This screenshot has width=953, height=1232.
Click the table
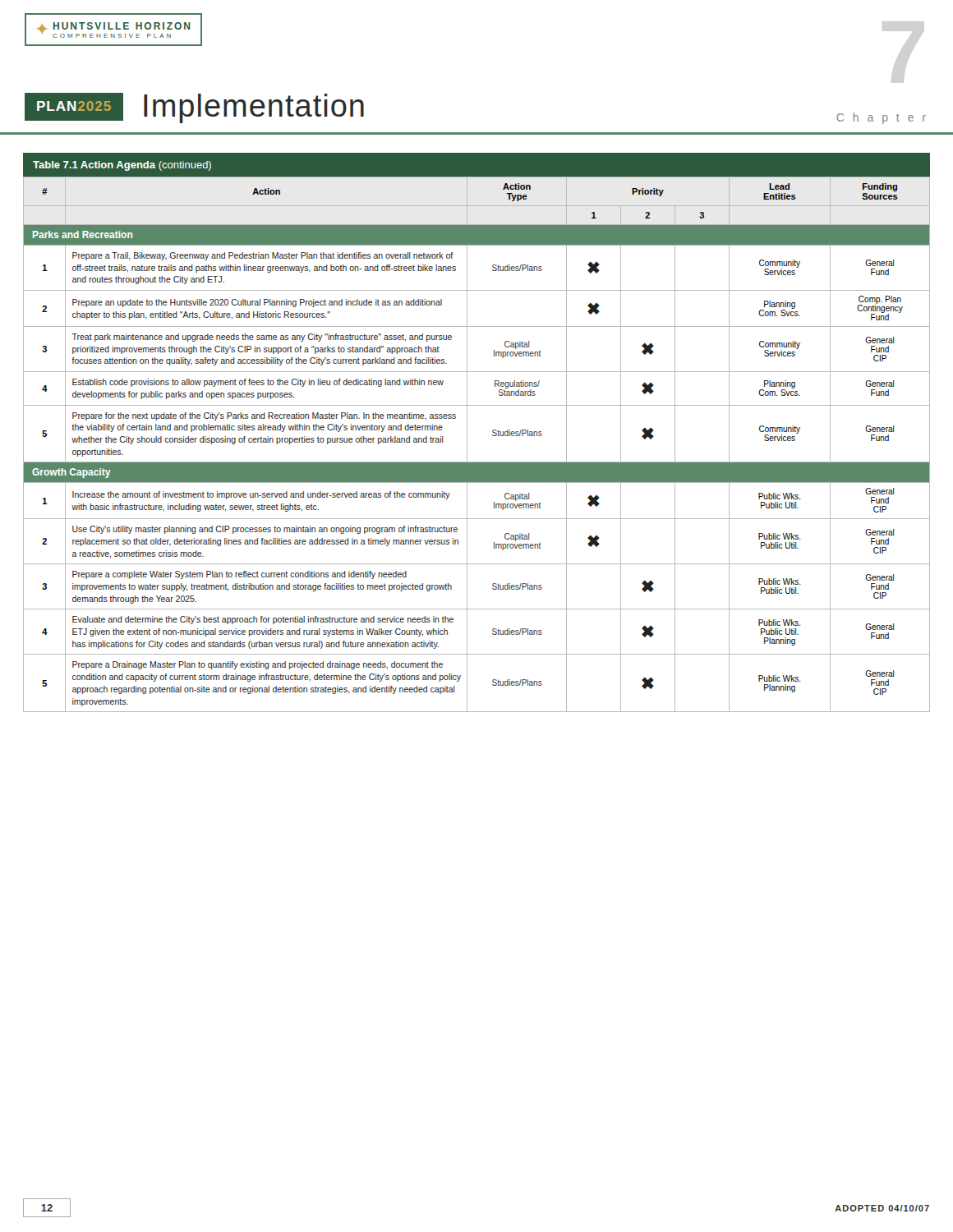tap(476, 432)
